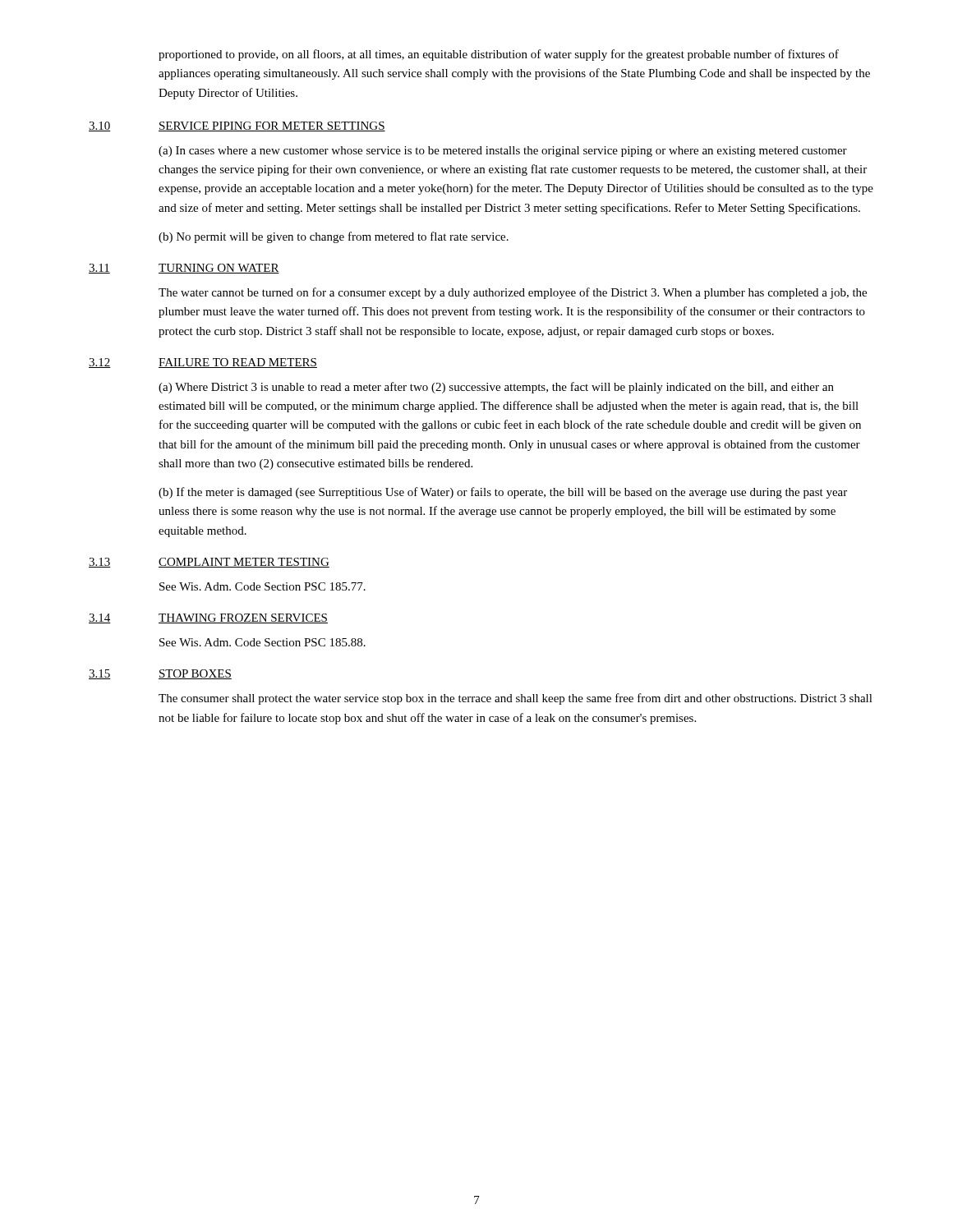Image resolution: width=953 pixels, height=1232 pixels.
Task: Find the passage starting "3.14 THAWING FROZEN SERVICES"
Action: click(208, 618)
